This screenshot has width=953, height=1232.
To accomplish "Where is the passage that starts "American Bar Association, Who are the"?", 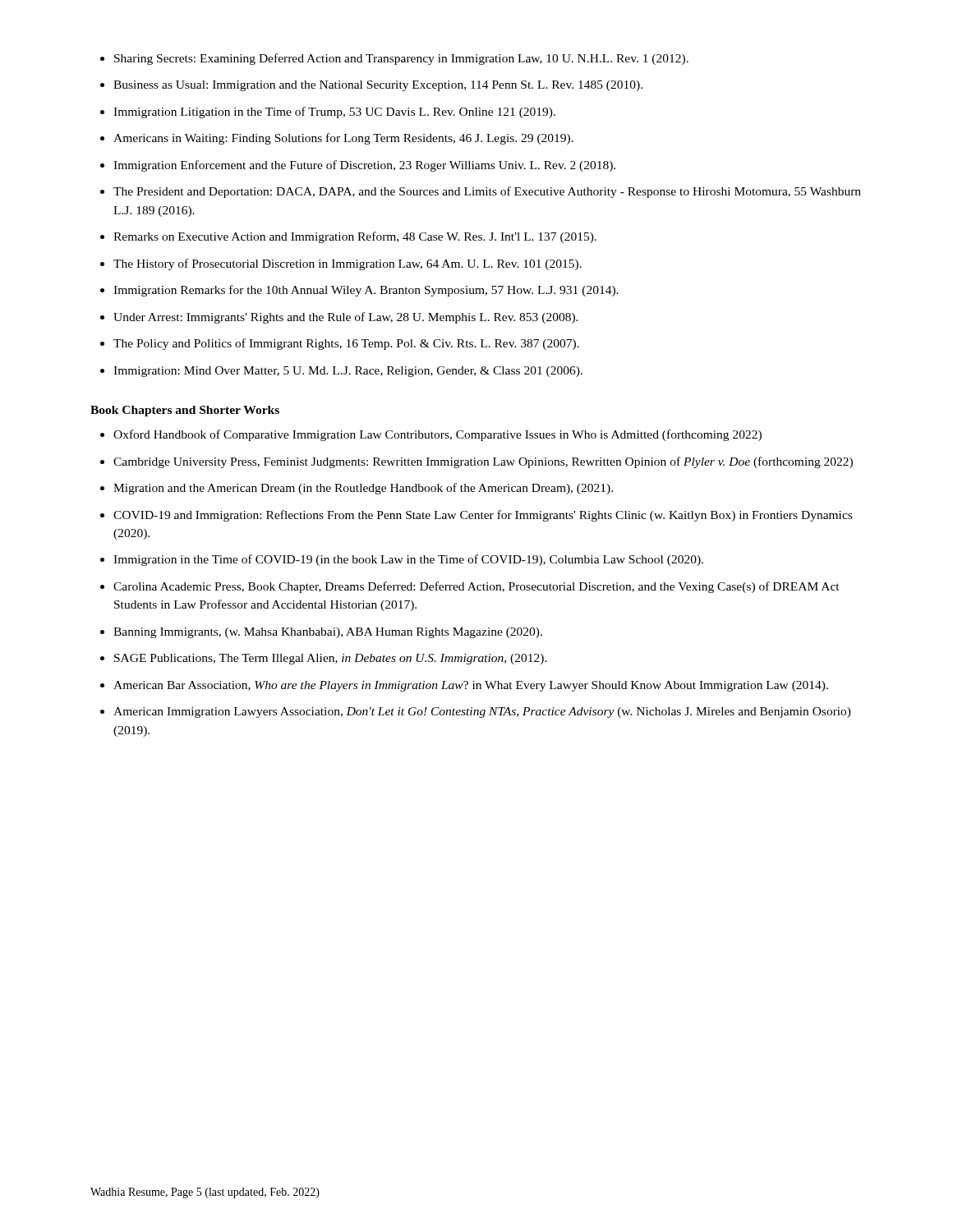I will coord(488,685).
